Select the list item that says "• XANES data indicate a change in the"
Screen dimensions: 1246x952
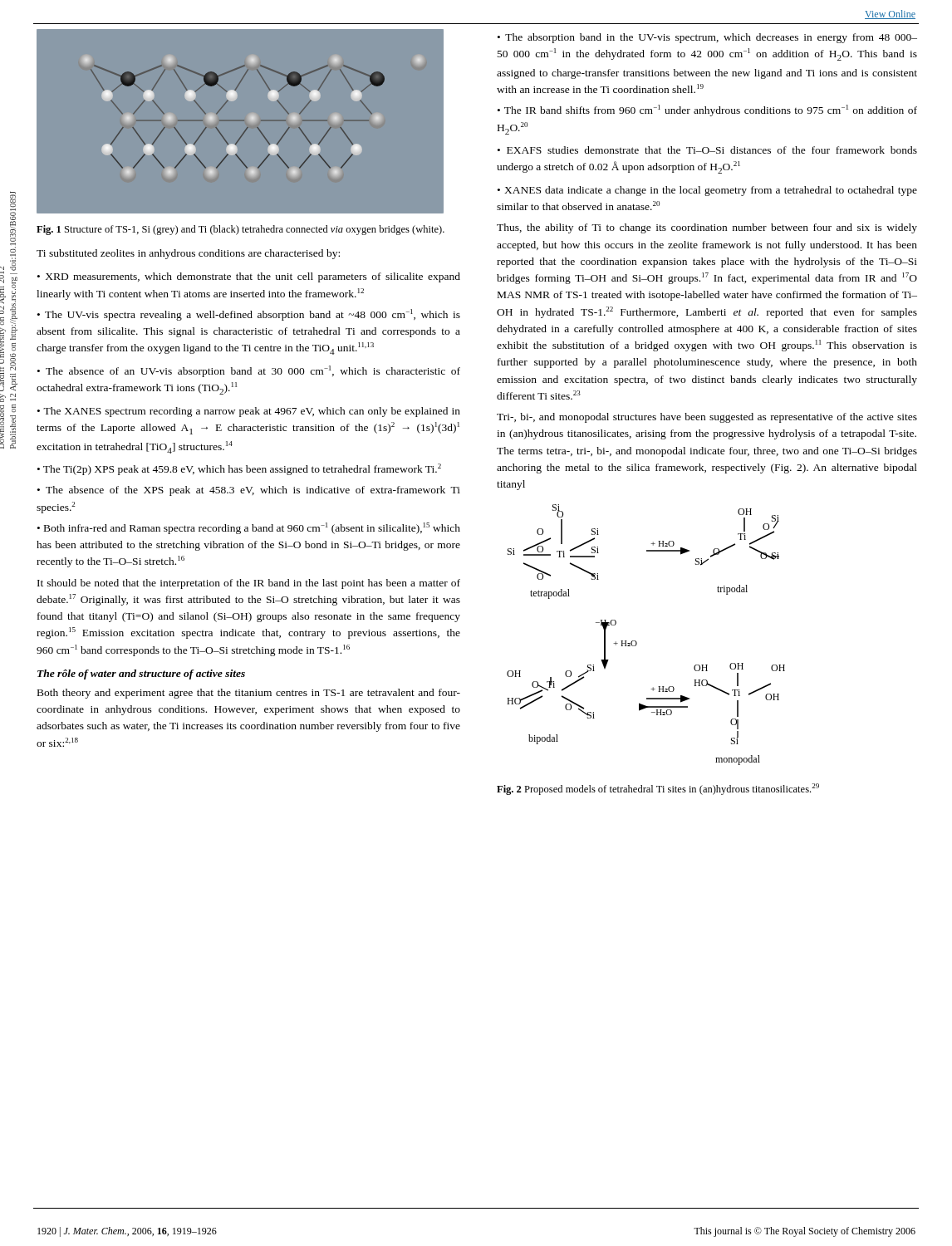[x=707, y=199]
